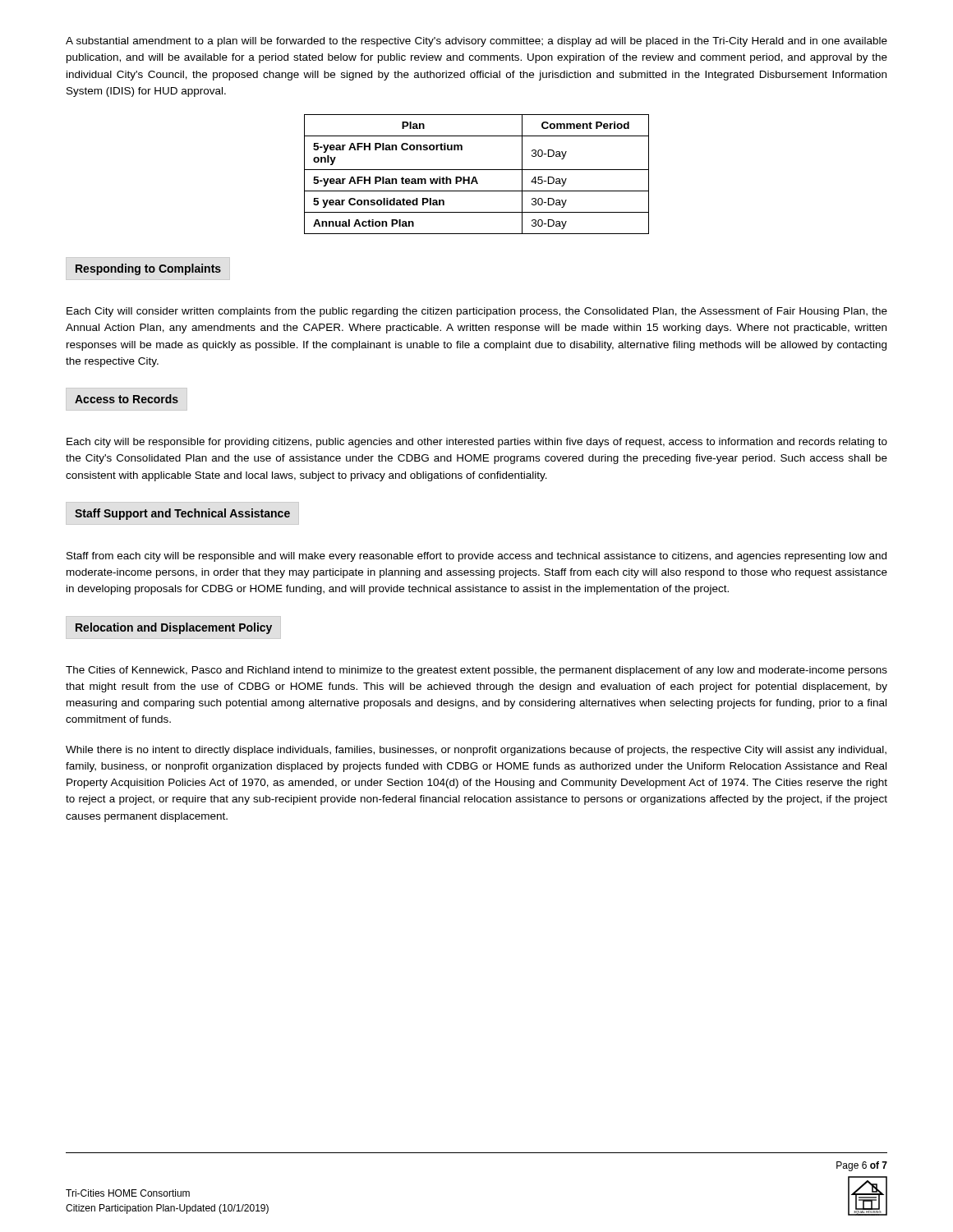This screenshot has height=1232, width=953.
Task: Click where it says "Relocation and Displacement Policy"
Action: (173, 627)
